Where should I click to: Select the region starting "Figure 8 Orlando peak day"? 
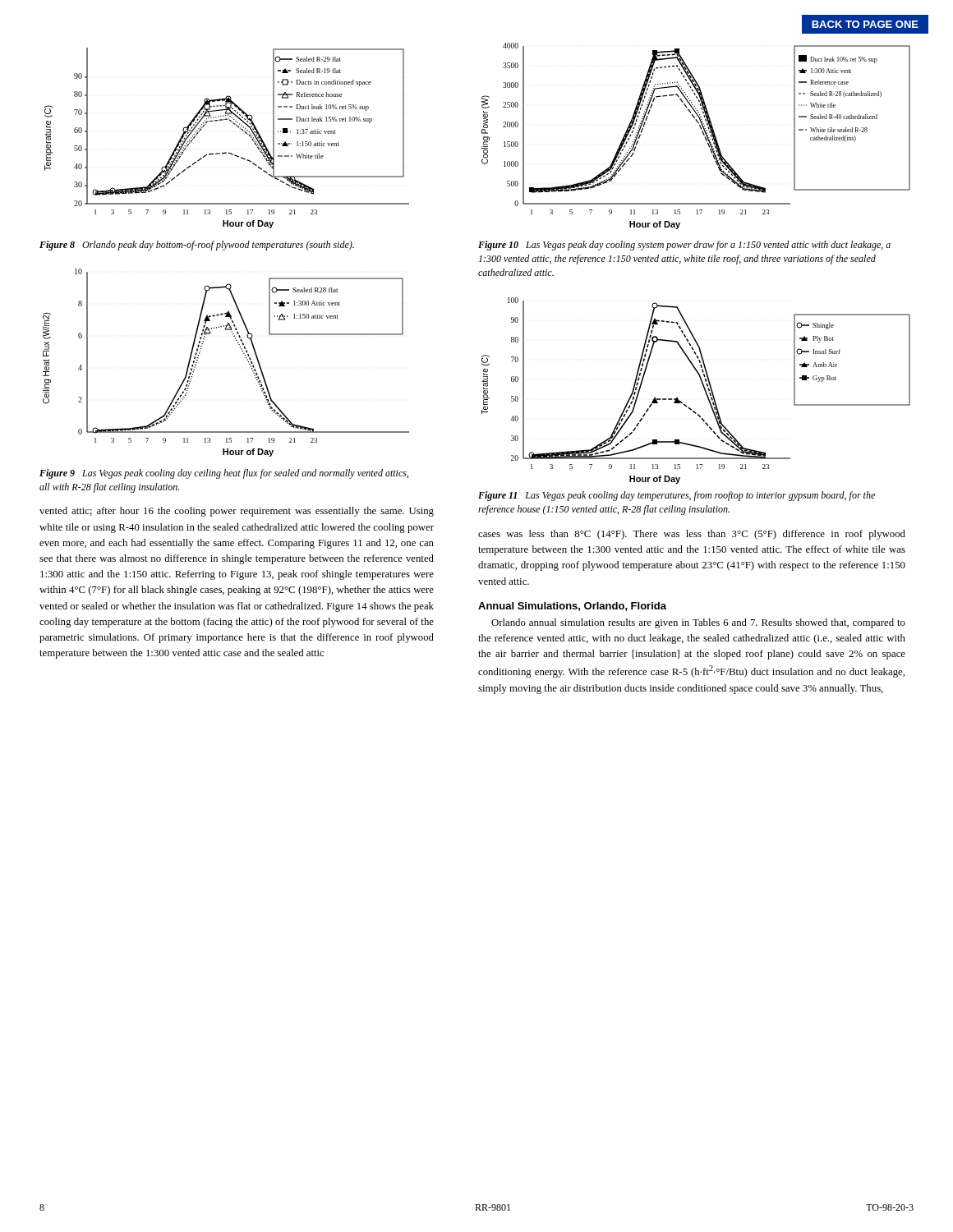(x=197, y=245)
